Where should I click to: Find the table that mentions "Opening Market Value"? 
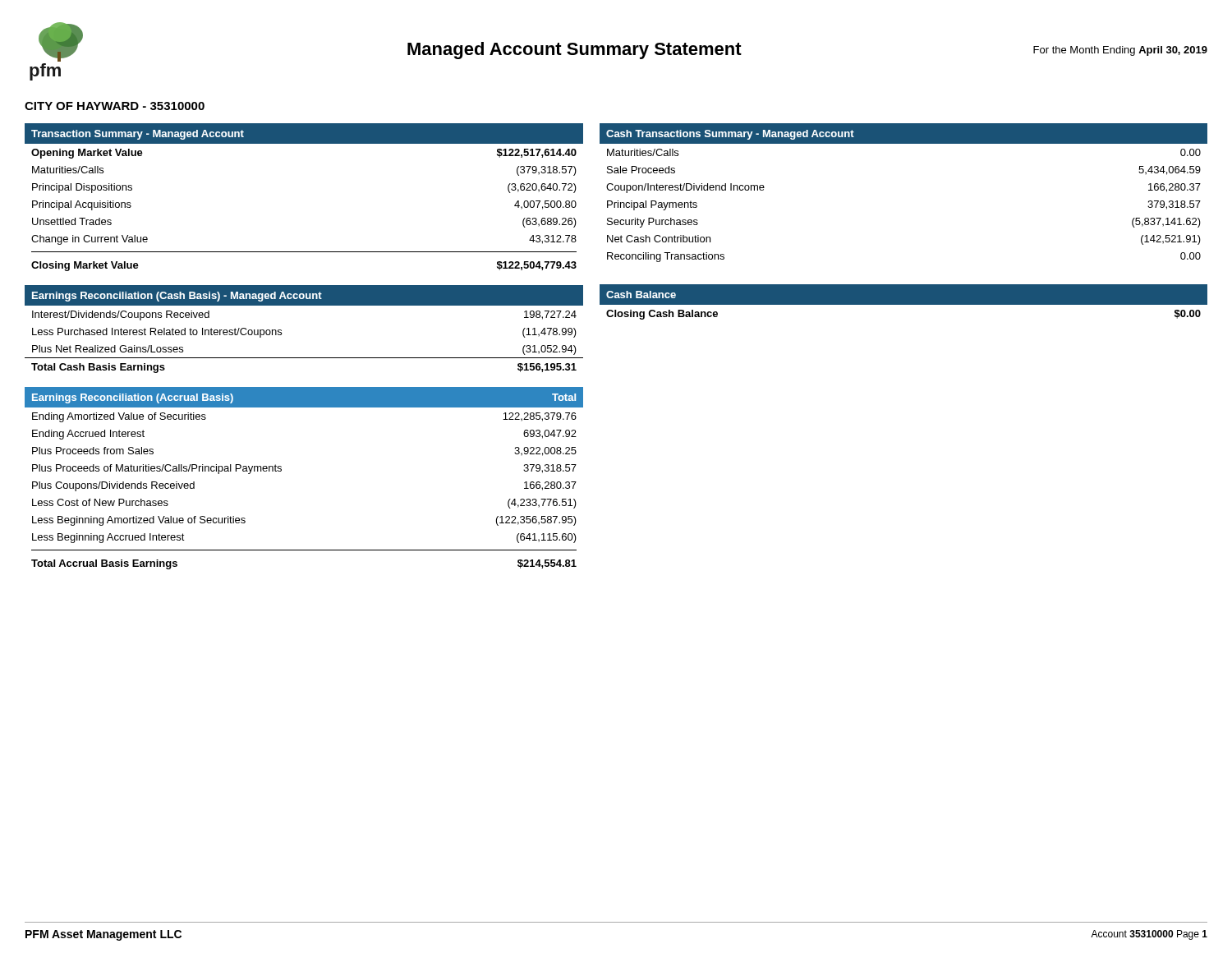(x=304, y=198)
